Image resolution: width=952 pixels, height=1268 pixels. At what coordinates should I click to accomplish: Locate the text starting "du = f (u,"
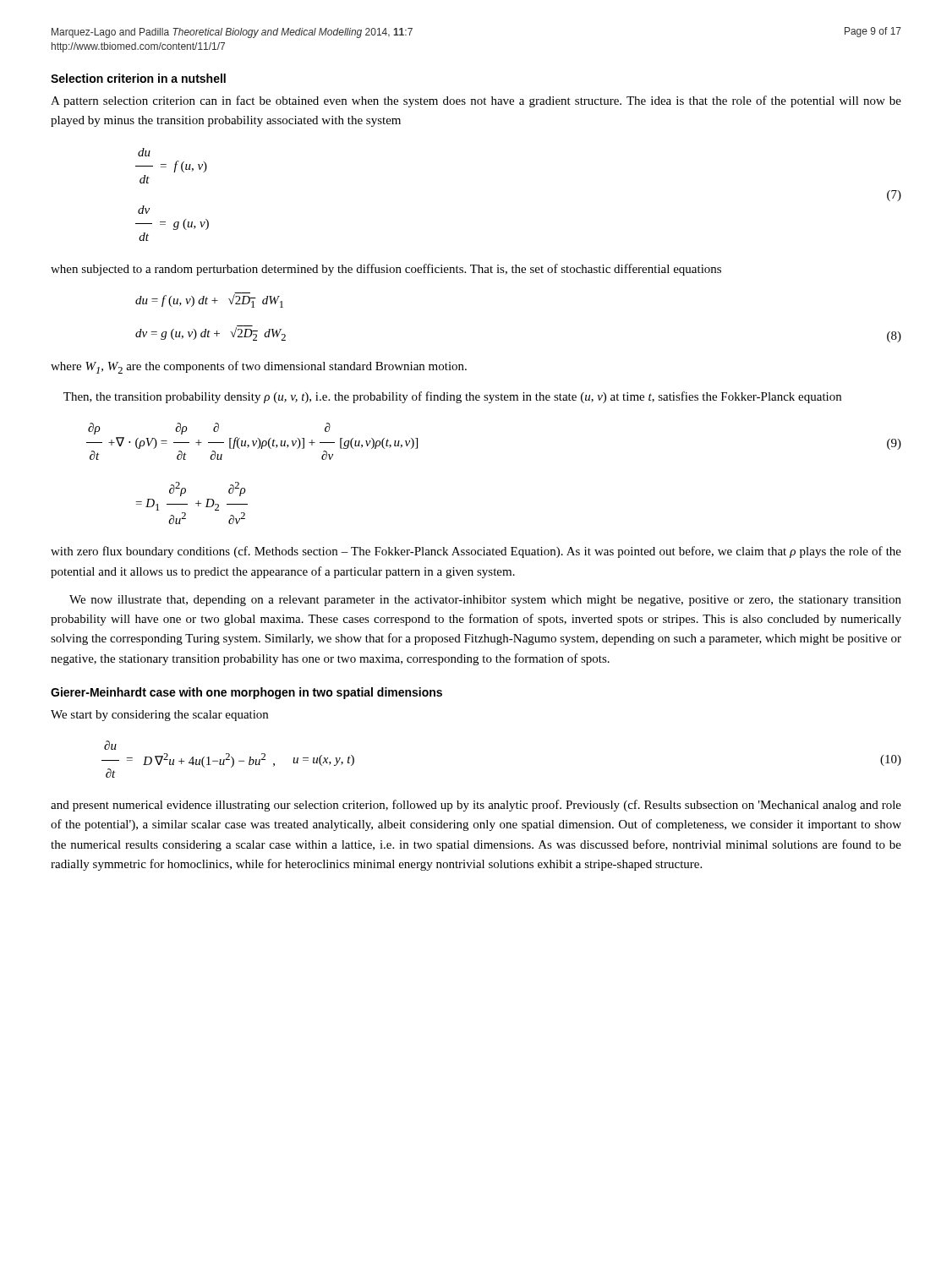tap(209, 300)
